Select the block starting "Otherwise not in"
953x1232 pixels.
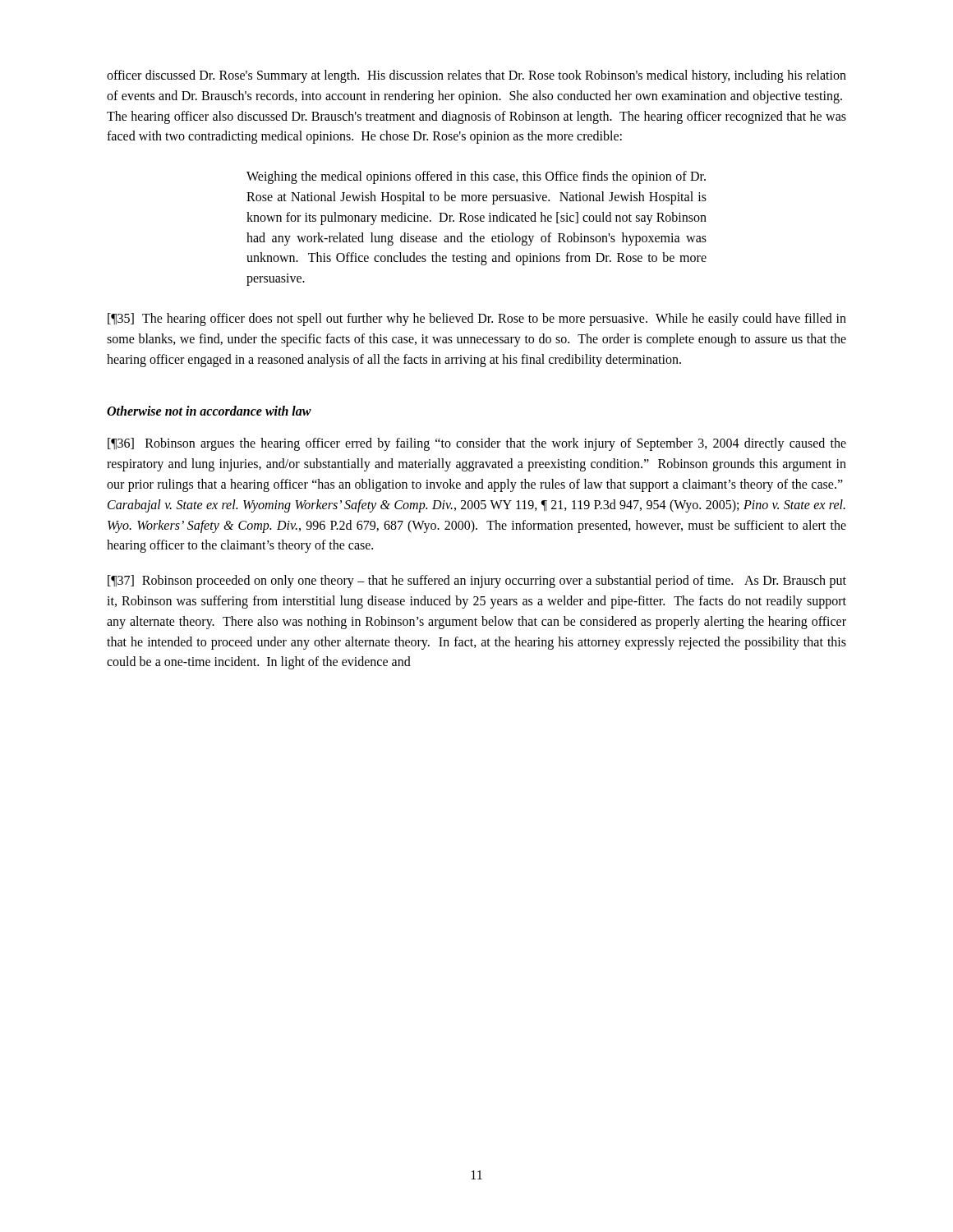coord(209,411)
